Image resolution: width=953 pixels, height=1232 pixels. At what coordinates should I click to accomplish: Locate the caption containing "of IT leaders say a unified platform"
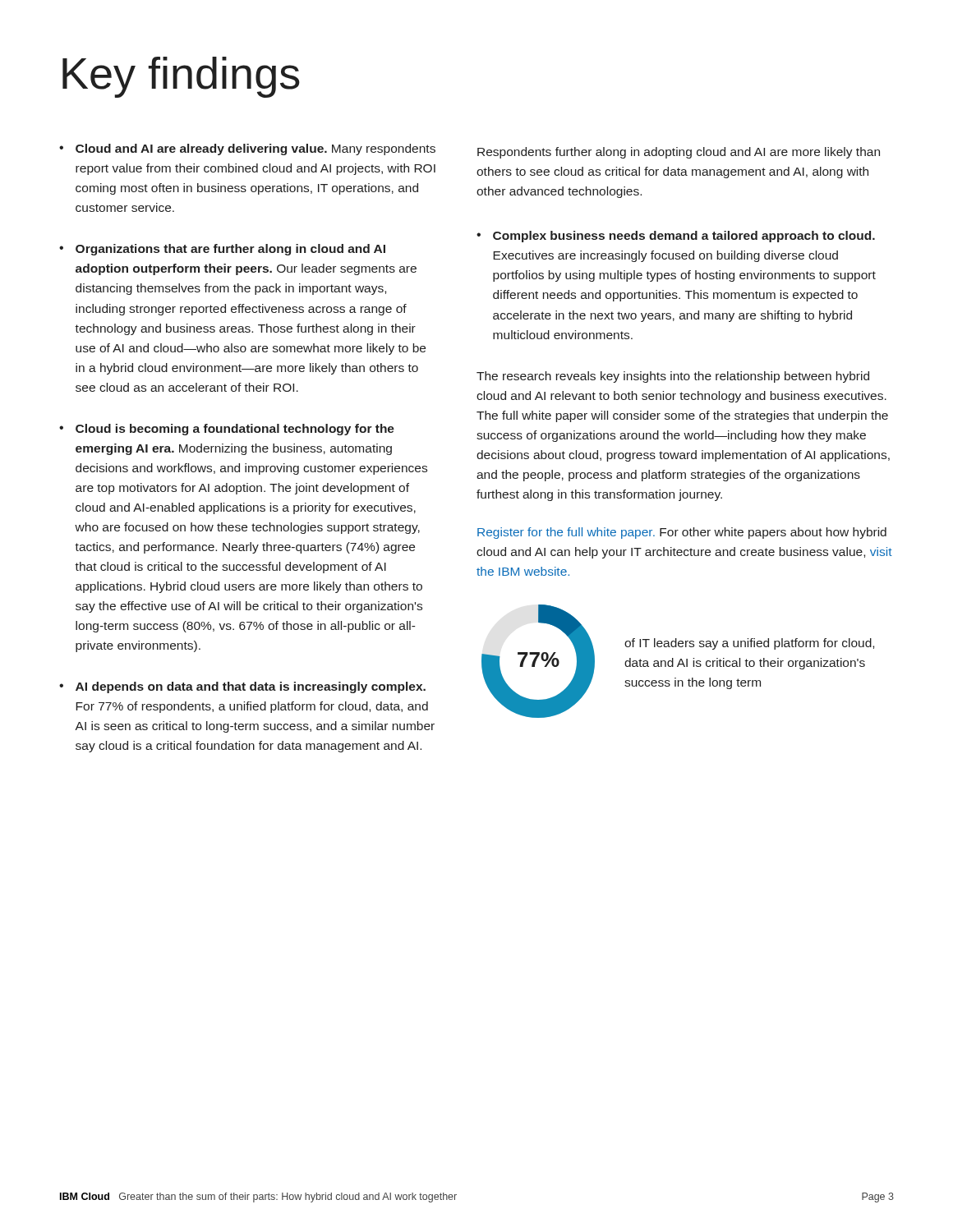(x=750, y=662)
